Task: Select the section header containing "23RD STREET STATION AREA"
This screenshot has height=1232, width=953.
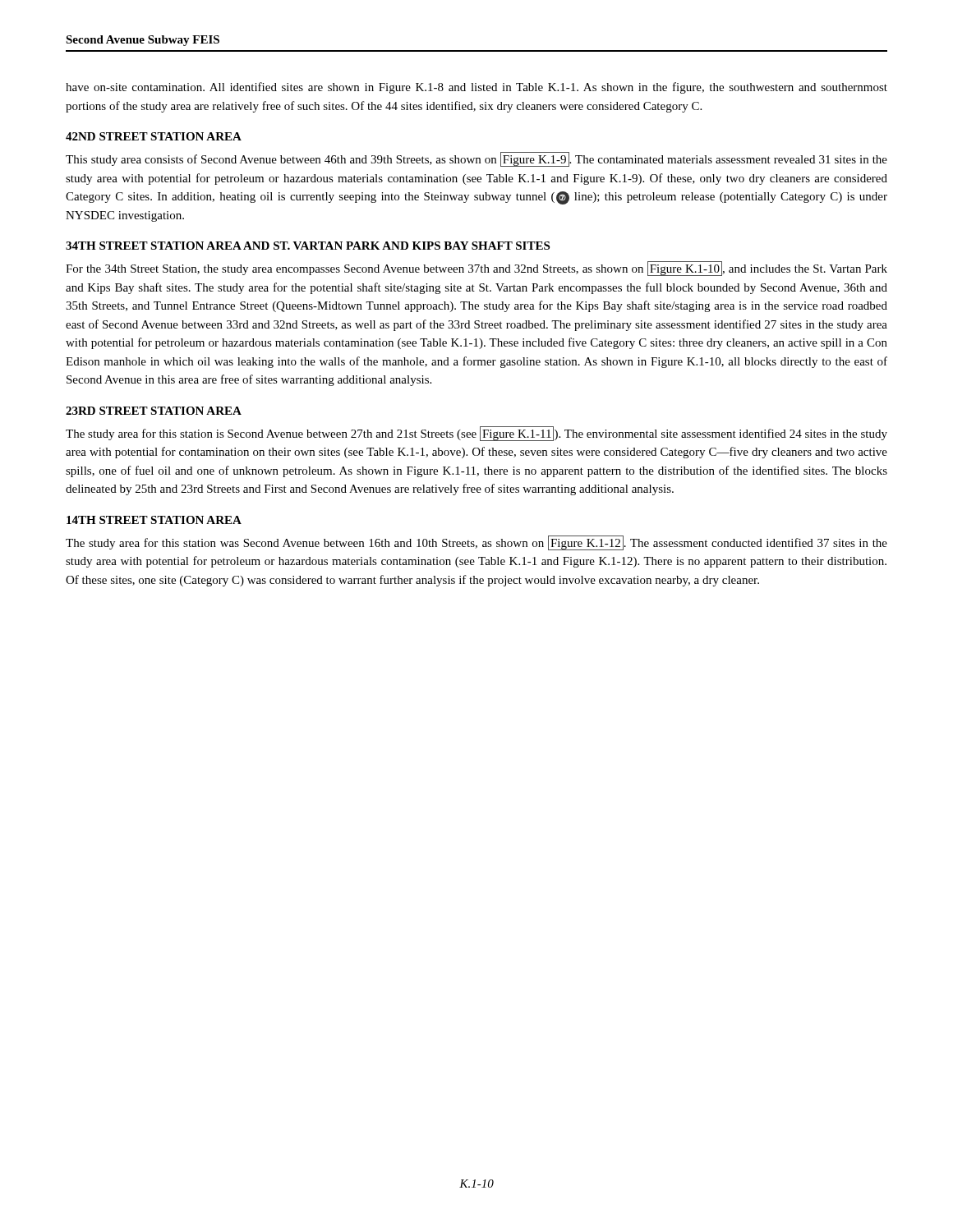Action: click(154, 410)
